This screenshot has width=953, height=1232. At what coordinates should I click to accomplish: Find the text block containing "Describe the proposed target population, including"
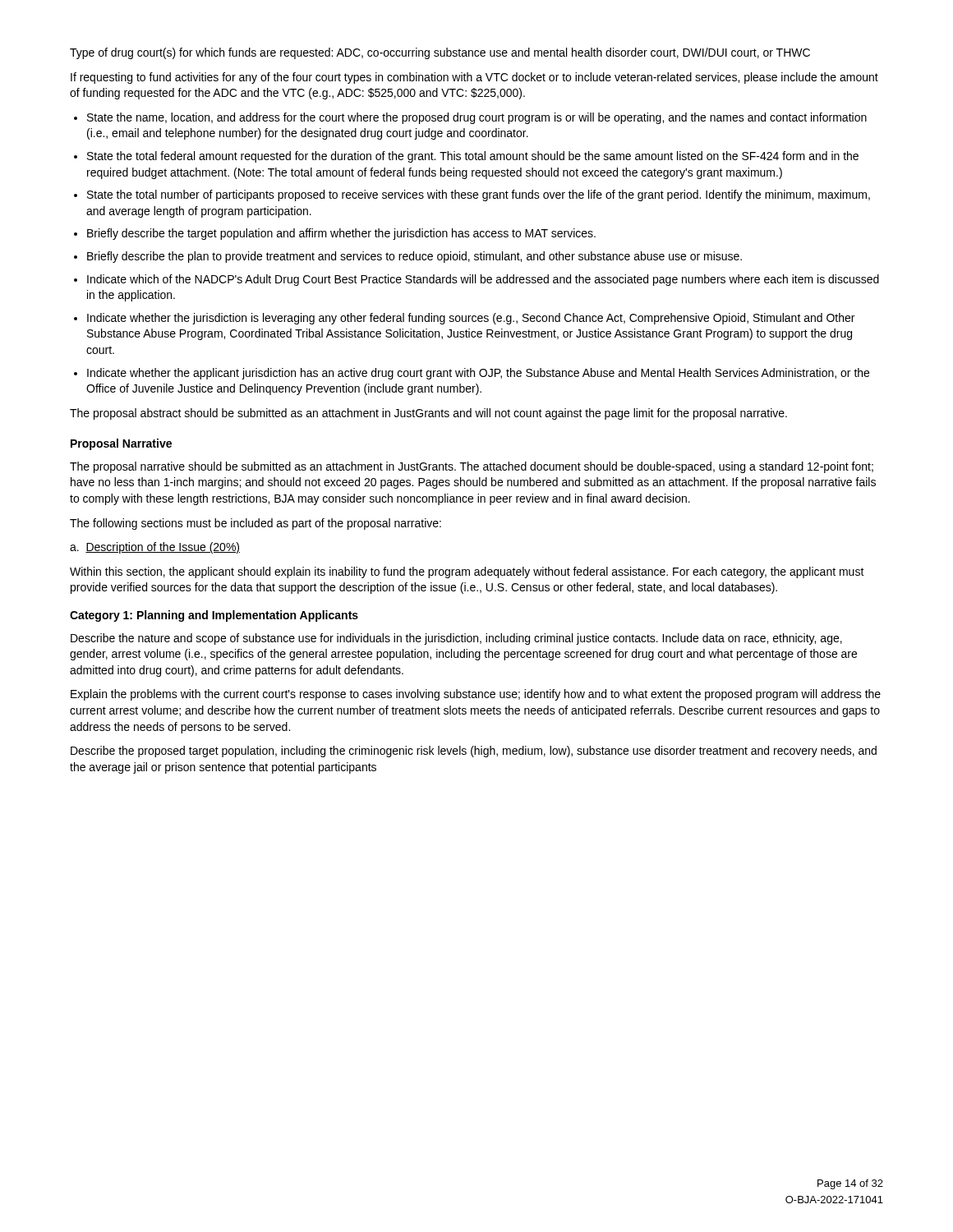[476, 760]
